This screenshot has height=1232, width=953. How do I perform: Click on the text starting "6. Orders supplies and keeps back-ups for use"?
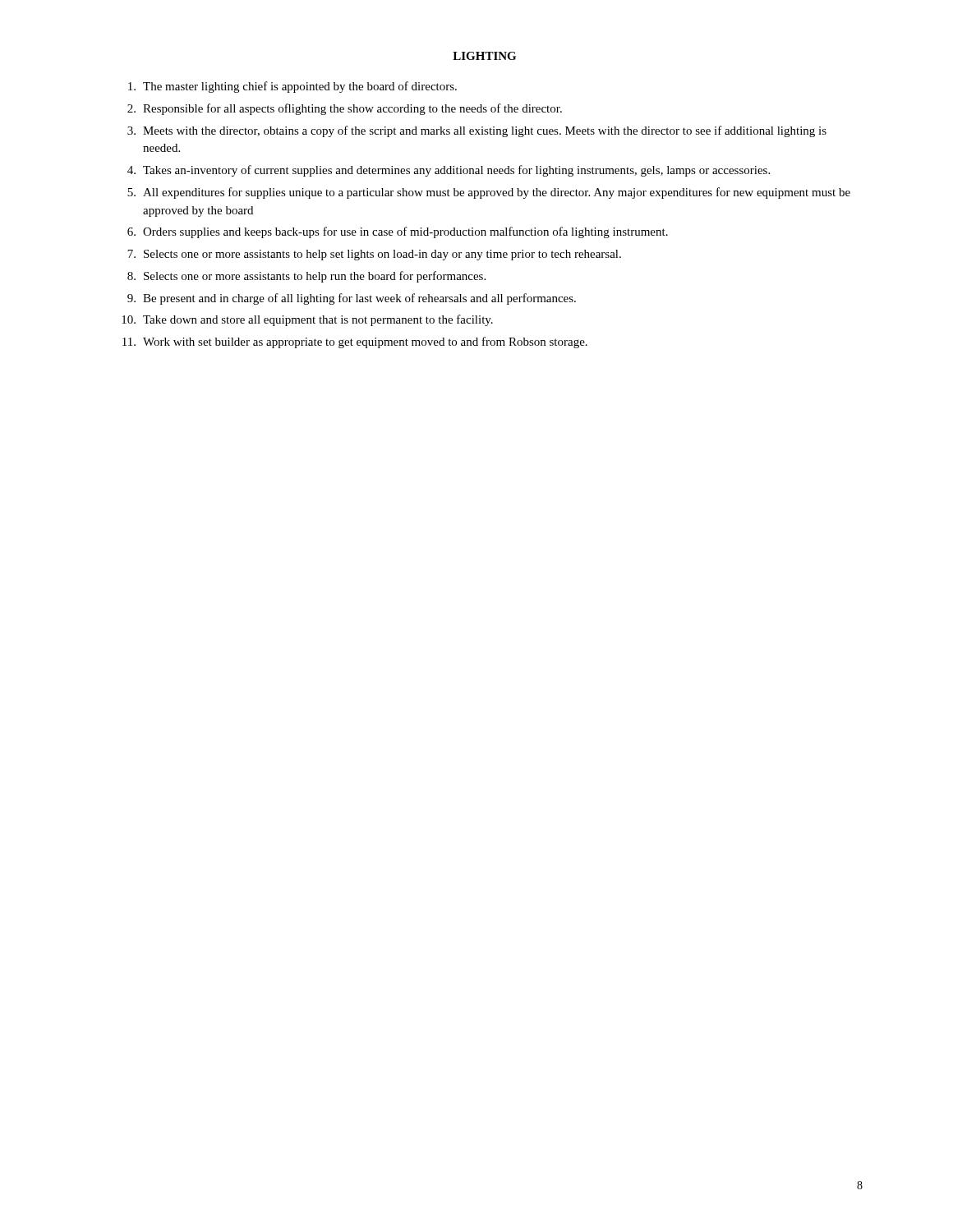pyautogui.click(x=485, y=233)
